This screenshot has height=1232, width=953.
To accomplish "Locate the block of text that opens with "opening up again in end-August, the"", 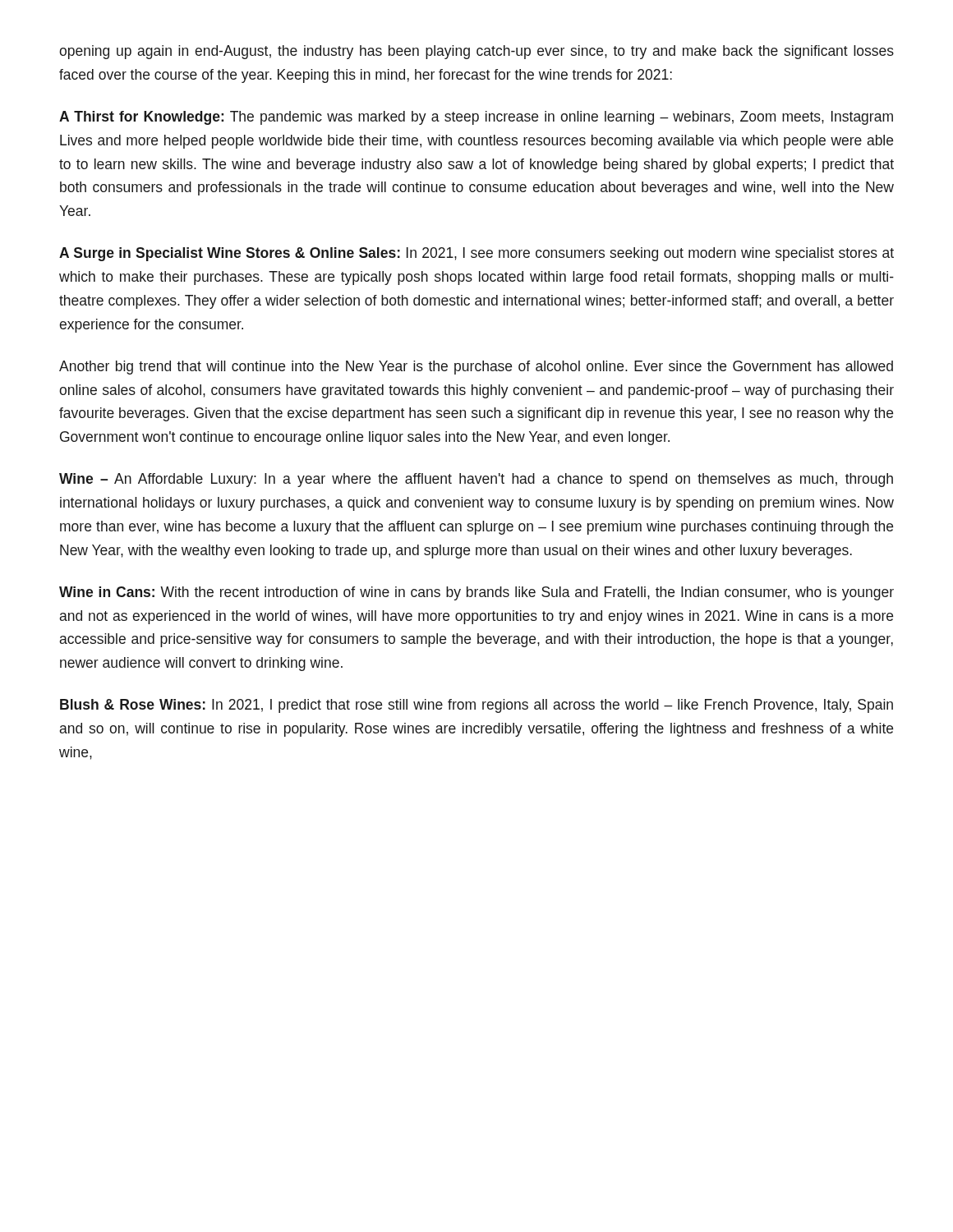I will [476, 63].
